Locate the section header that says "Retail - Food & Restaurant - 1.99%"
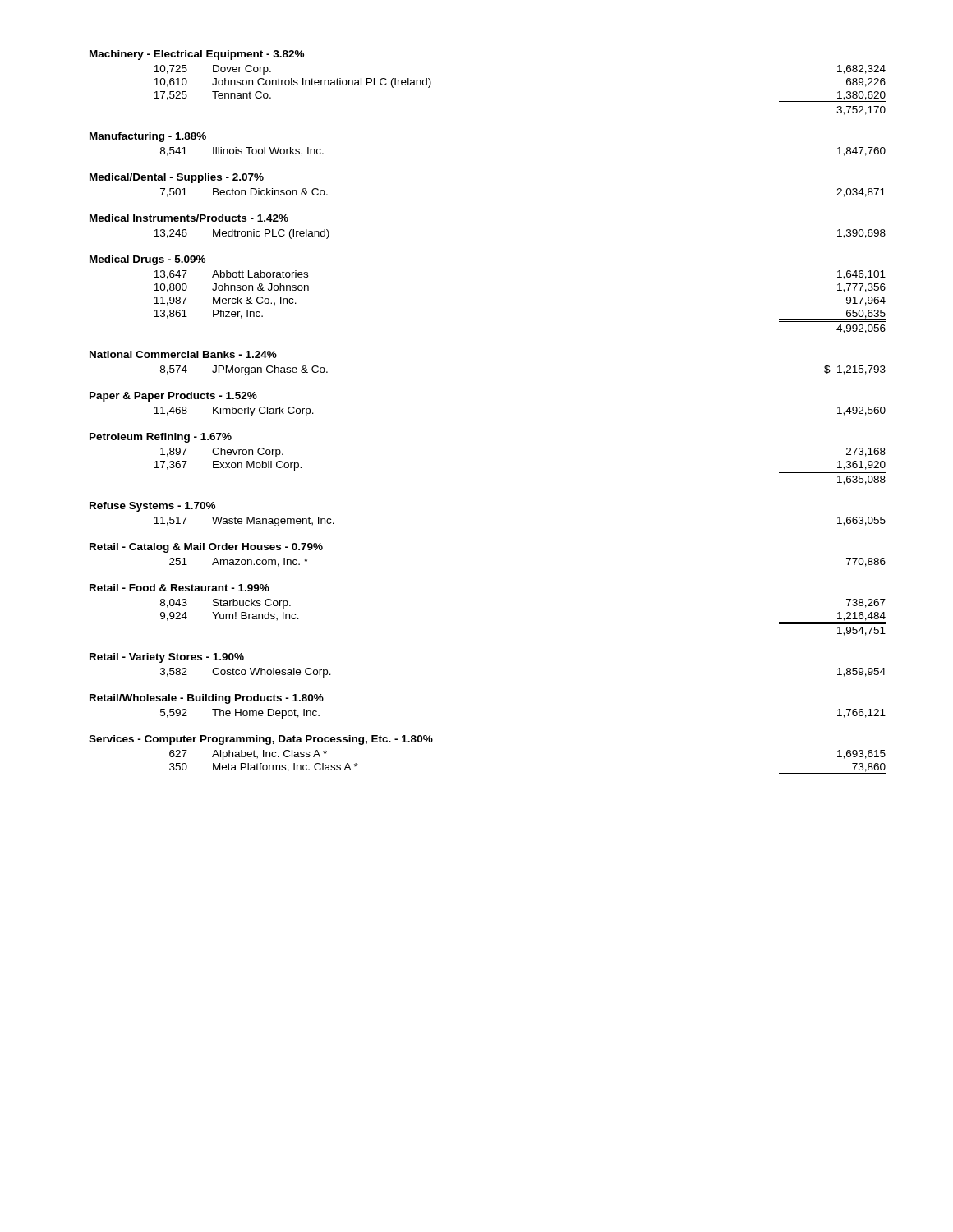The height and width of the screenshot is (1232, 953). (179, 588)
